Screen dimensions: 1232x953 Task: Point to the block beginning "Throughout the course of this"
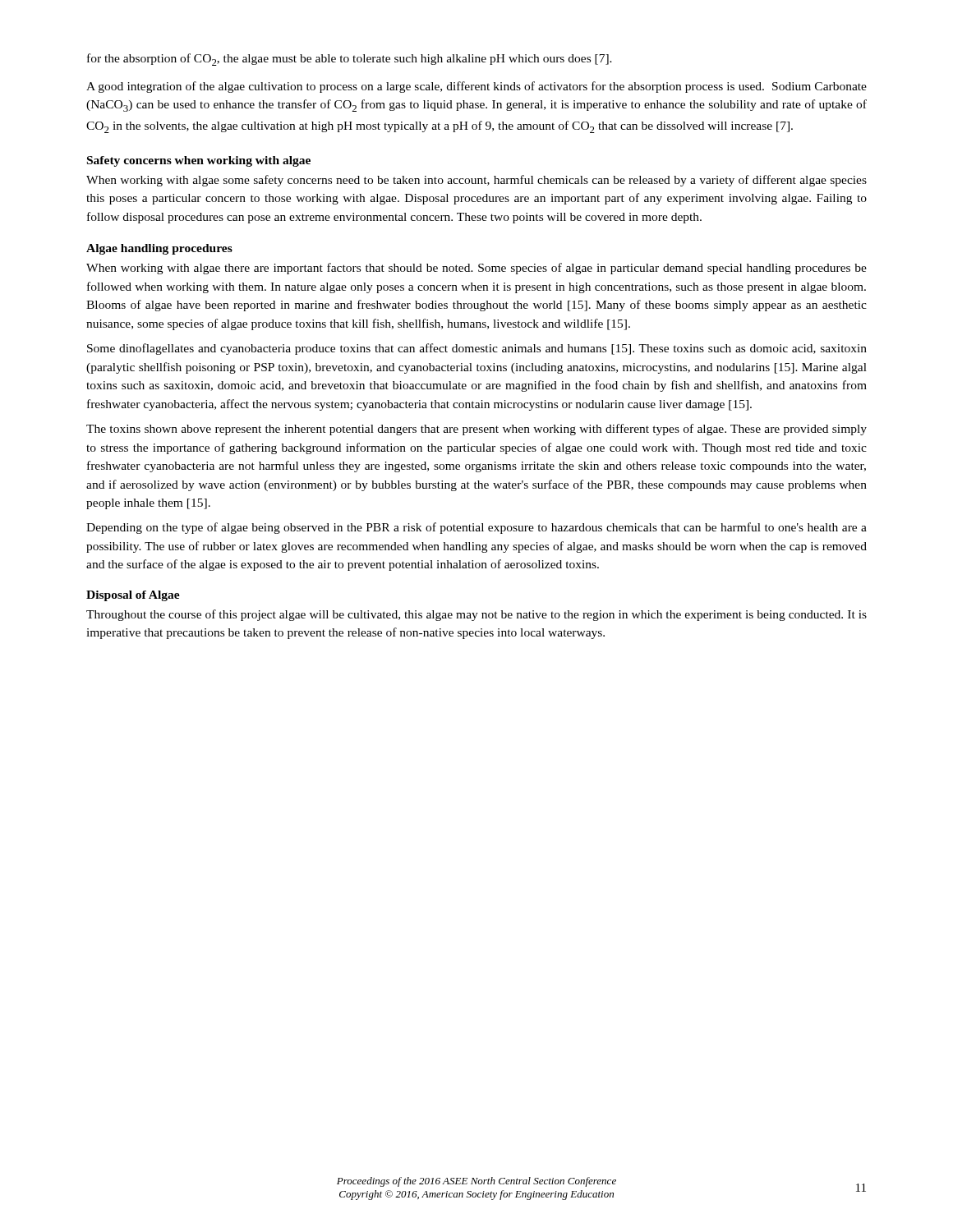coord(476,624)
